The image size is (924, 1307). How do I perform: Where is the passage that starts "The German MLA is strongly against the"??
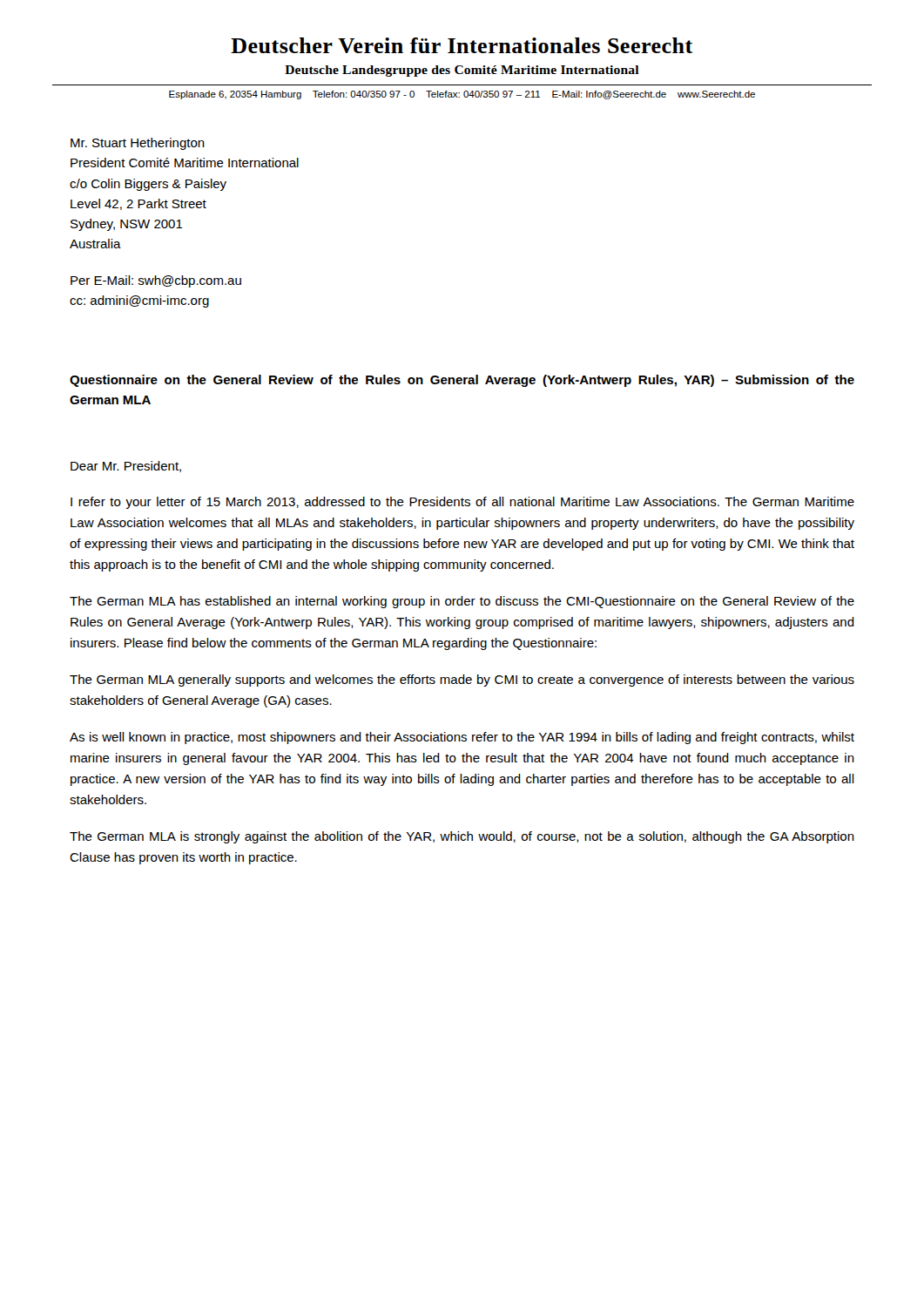462,846
